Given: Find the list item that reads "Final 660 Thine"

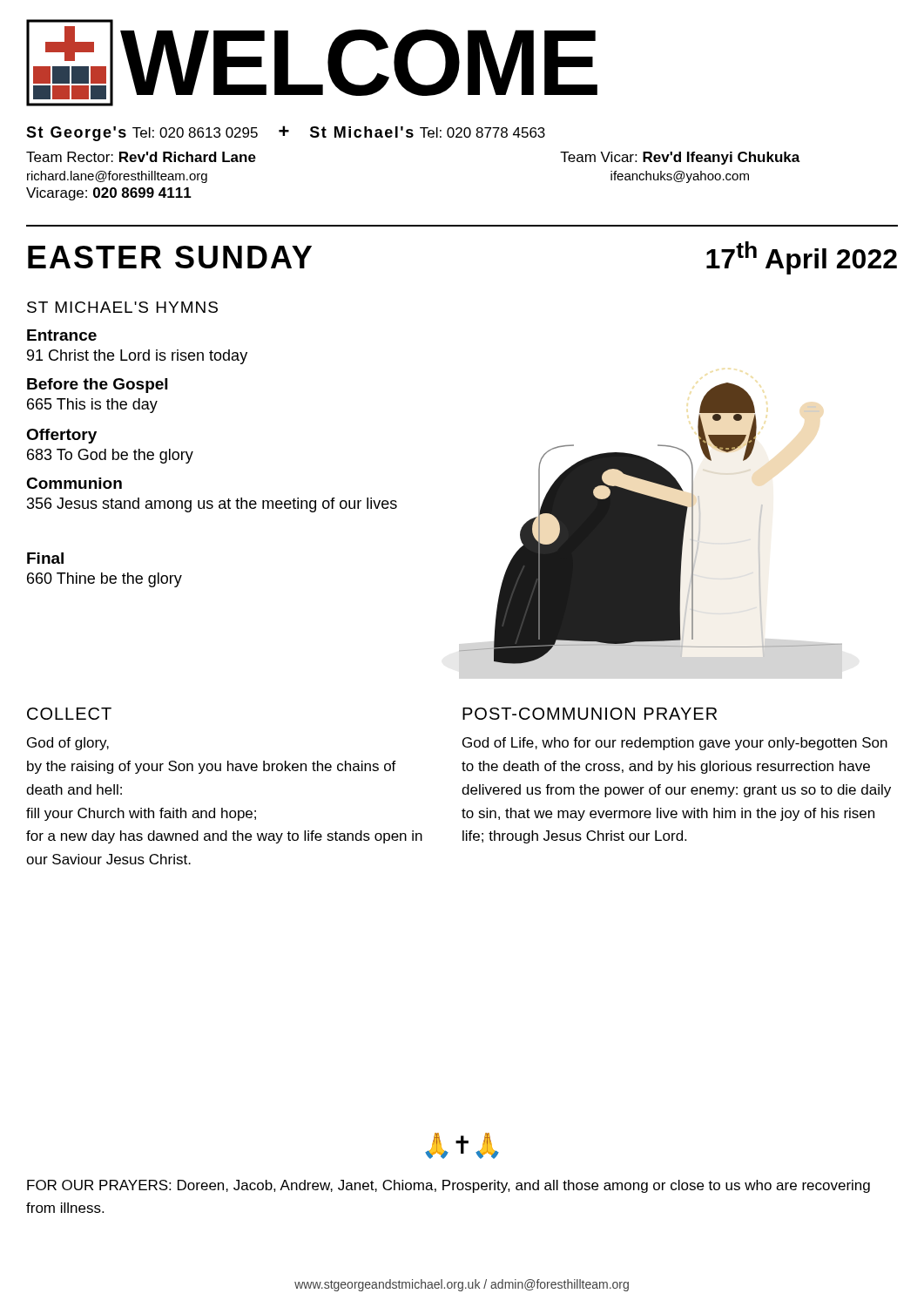Looking at the screenshot, I should pos(45,558).
